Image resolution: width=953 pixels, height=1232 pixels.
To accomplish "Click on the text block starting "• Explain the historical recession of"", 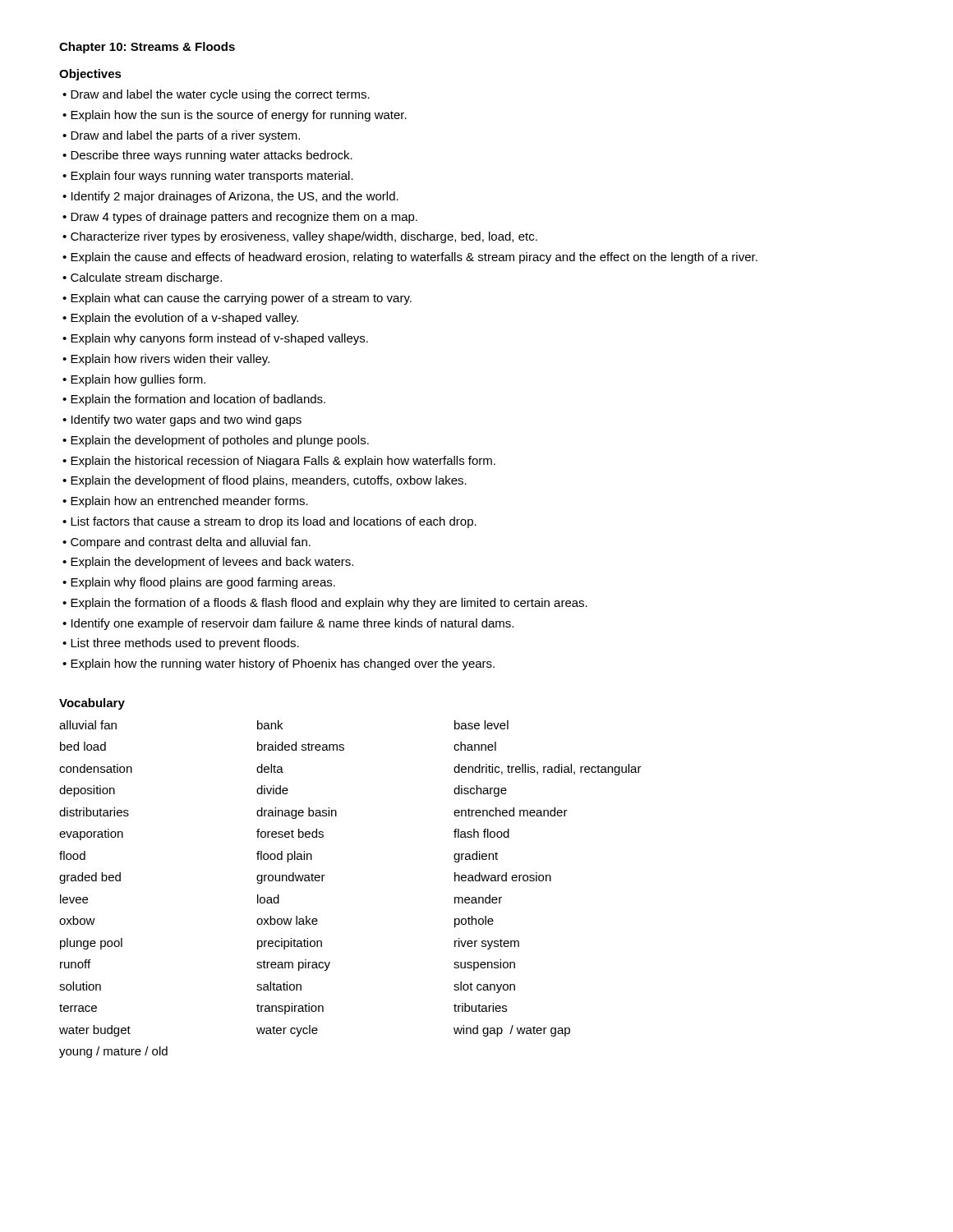I will tap(279, 460).
